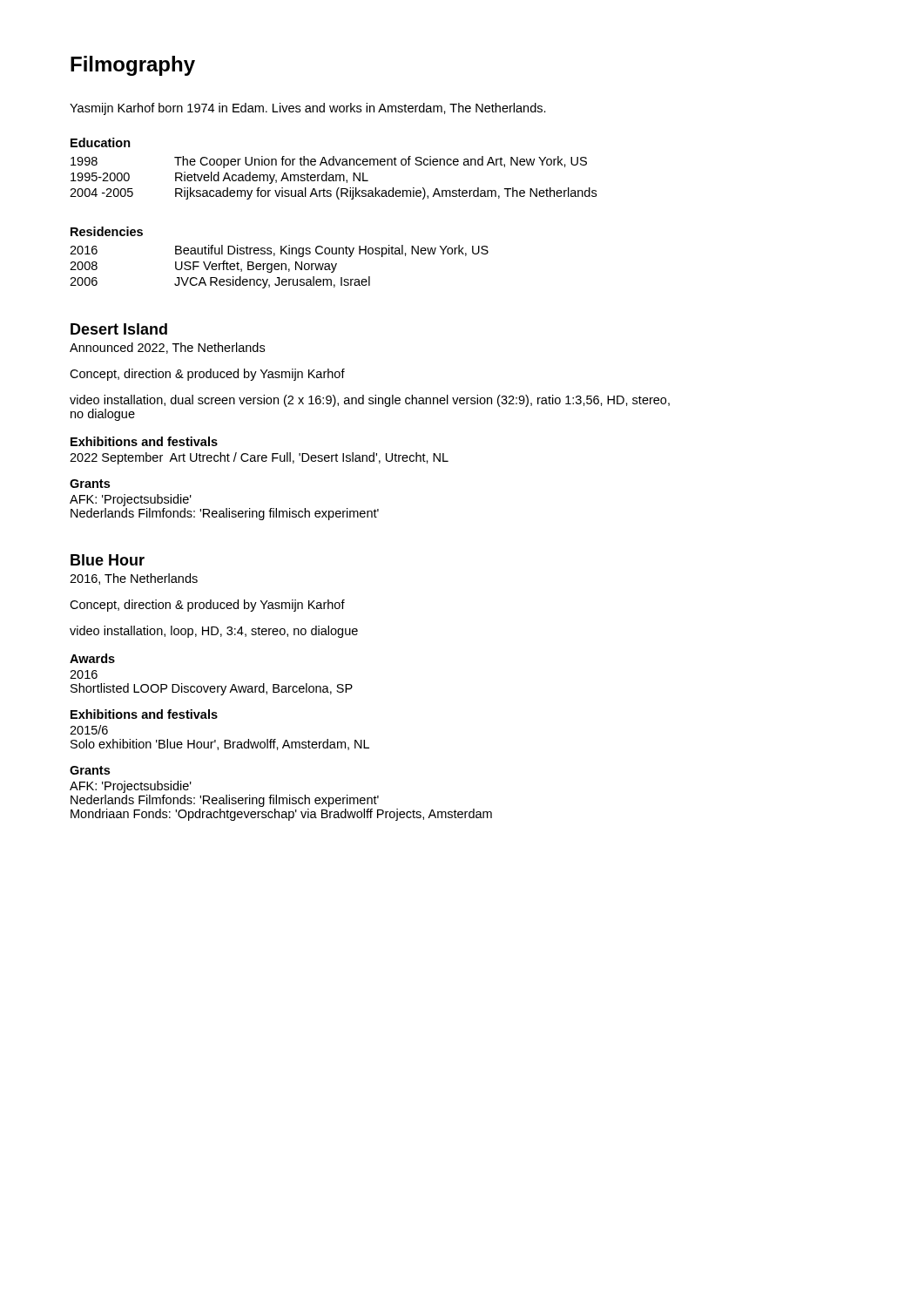Click on the passage starting "Announced 2022, The Netherlands"

(167, 348)
